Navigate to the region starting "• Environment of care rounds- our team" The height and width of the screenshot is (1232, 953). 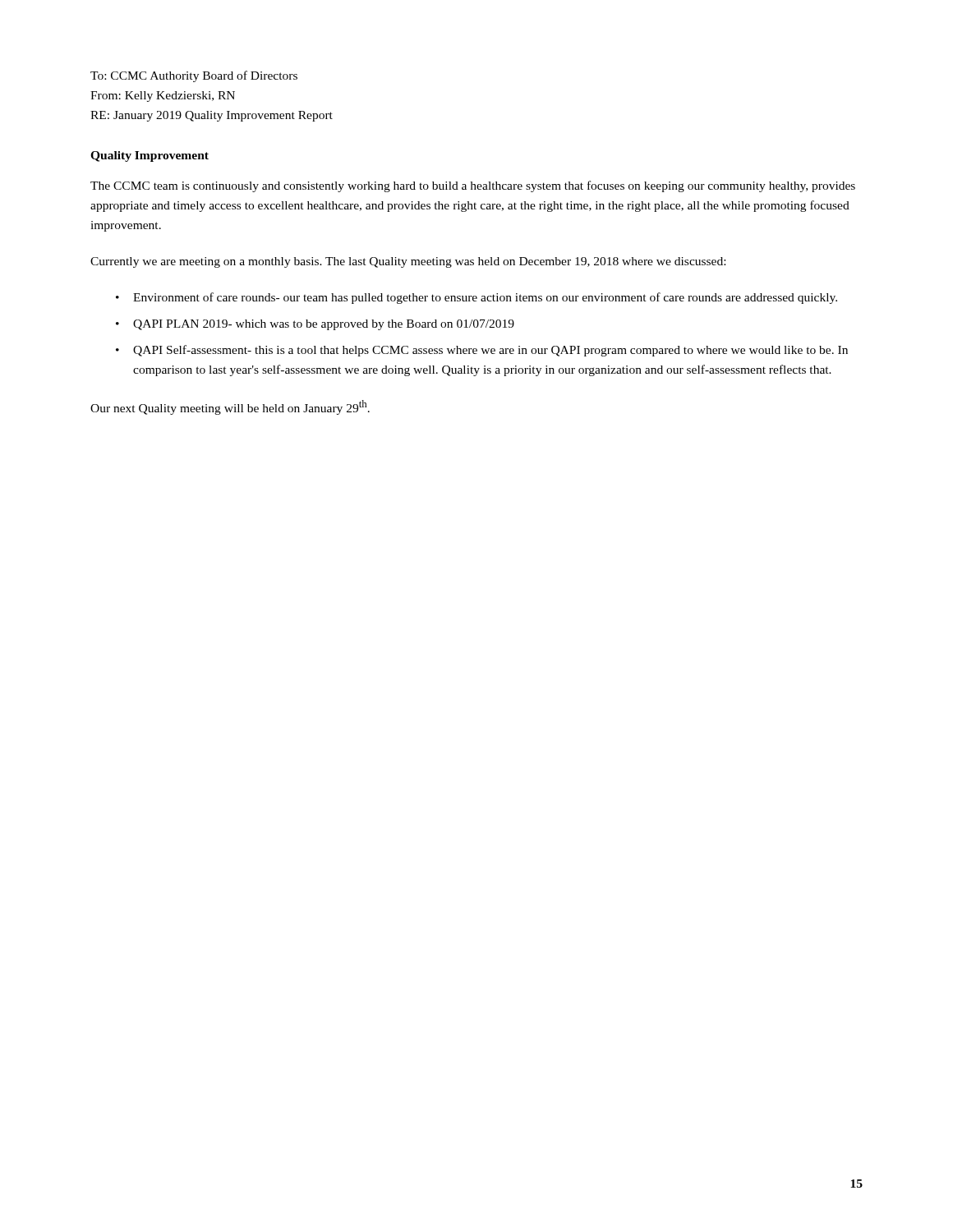point(489,297)
